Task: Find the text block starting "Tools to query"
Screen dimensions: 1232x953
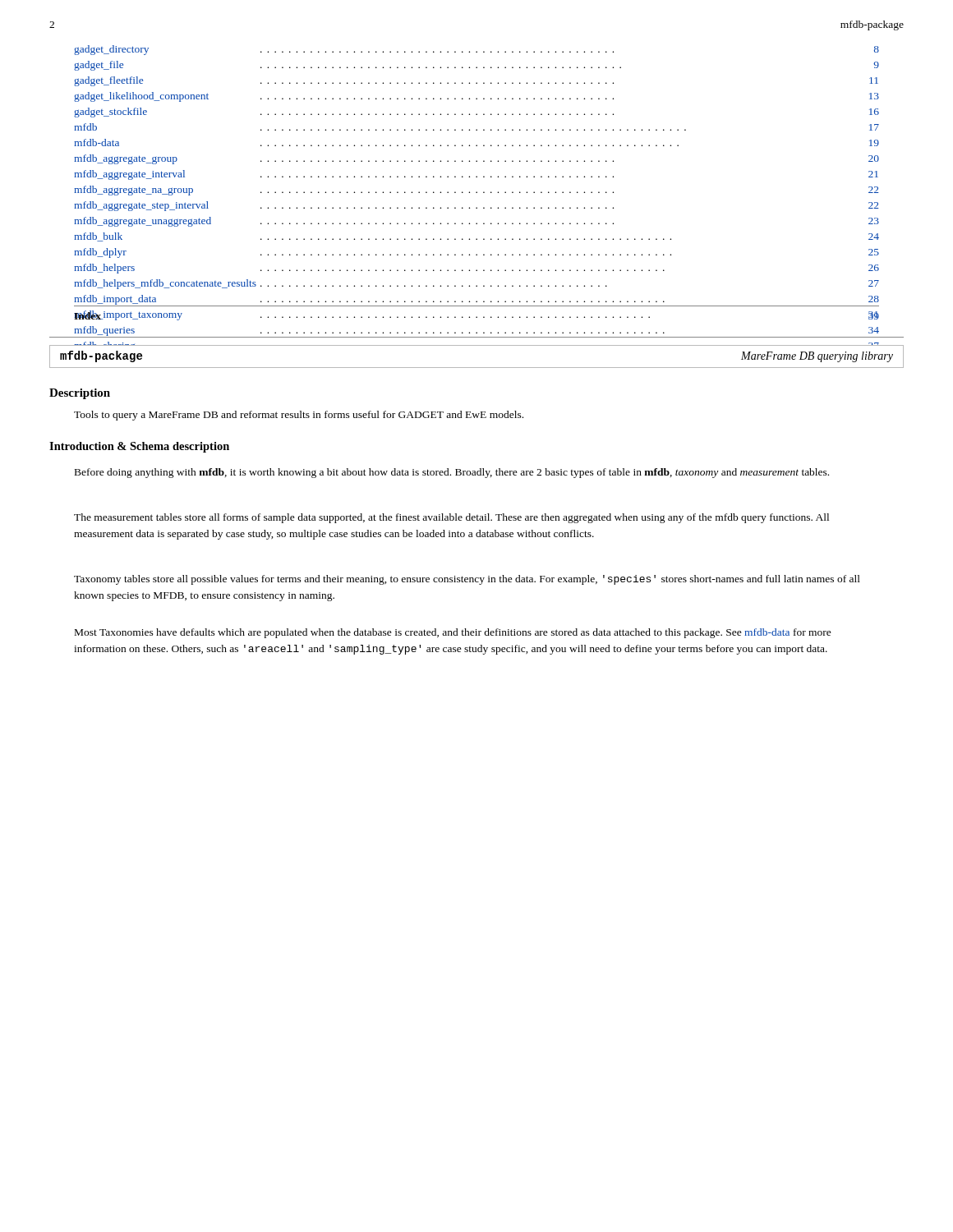Action: click(x=299, y=414)
